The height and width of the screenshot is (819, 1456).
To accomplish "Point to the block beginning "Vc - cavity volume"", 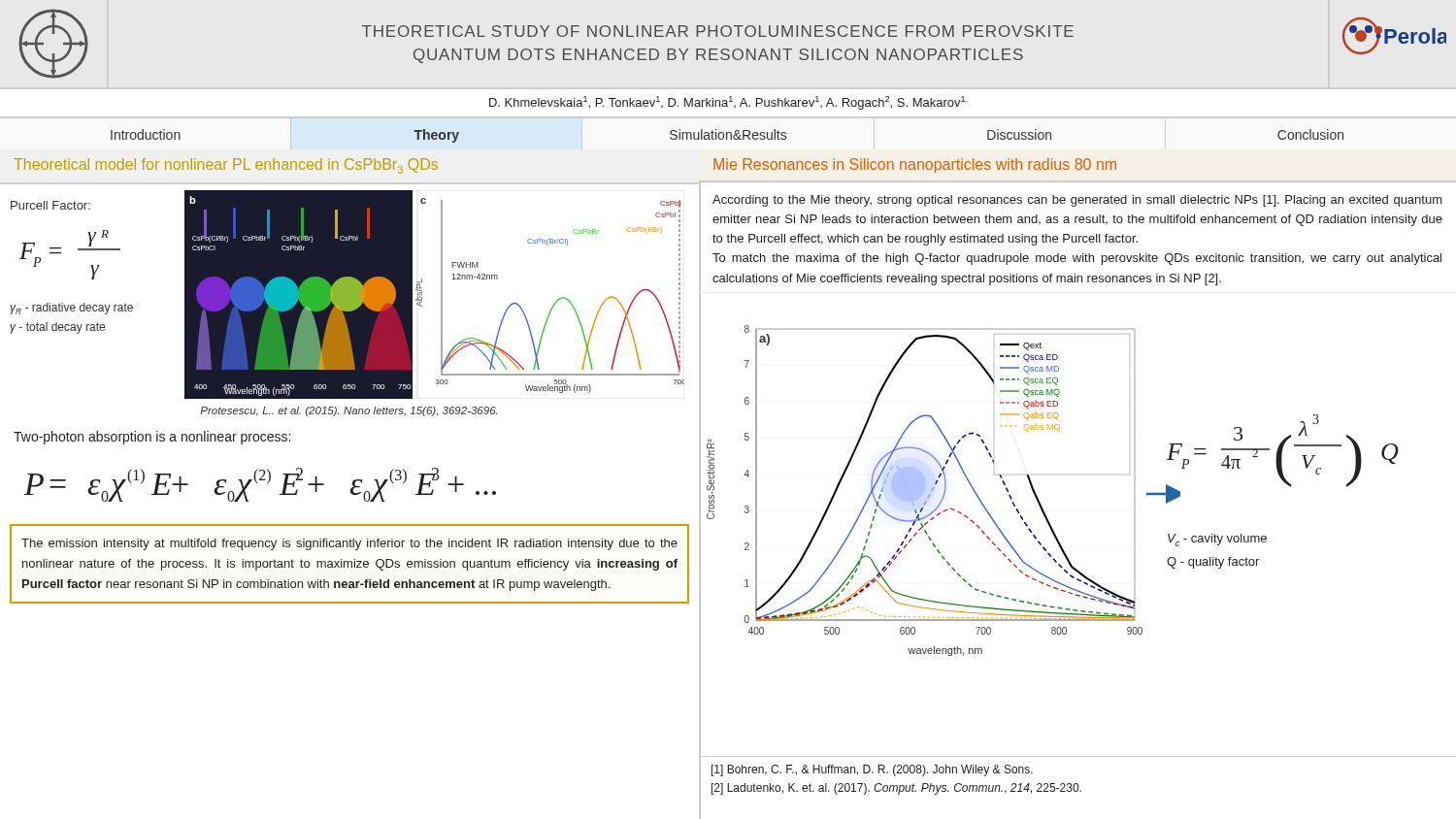I will tap(1217, 550).
